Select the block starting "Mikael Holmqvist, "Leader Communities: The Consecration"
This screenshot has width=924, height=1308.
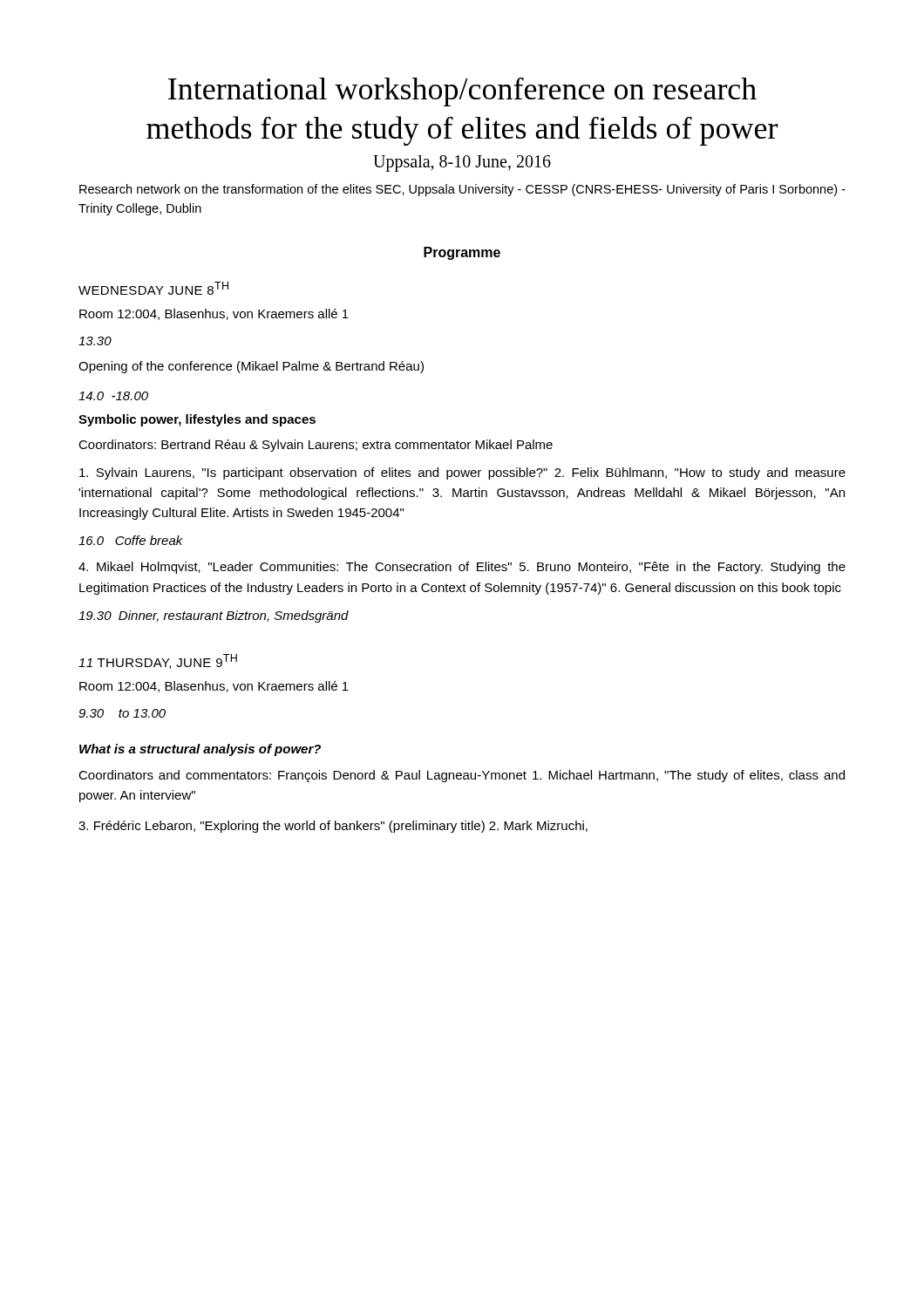462,577
